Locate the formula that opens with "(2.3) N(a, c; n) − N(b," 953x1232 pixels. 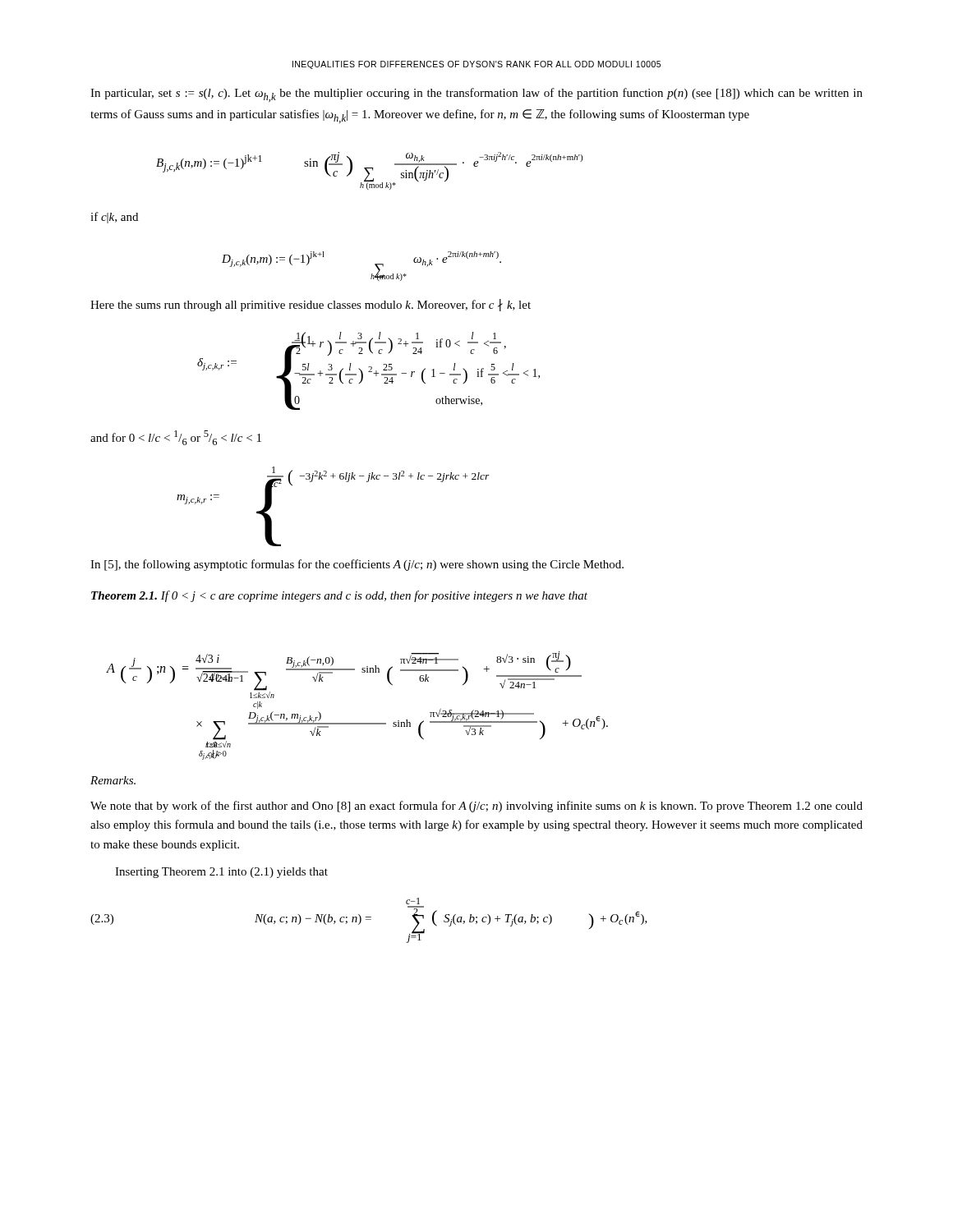(476, 918)
